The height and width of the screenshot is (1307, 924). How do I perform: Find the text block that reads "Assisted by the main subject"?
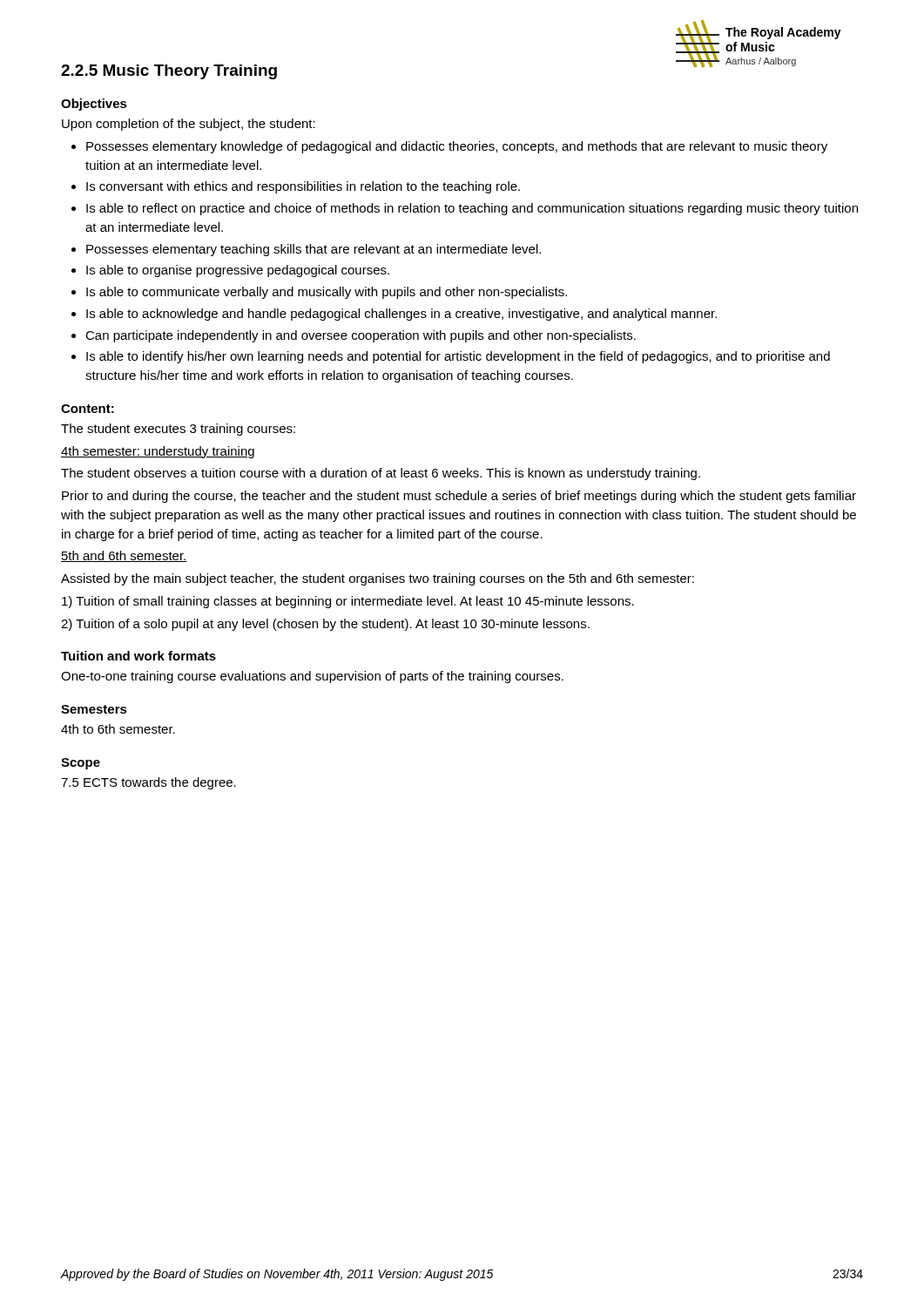click(x=378, y=578)
